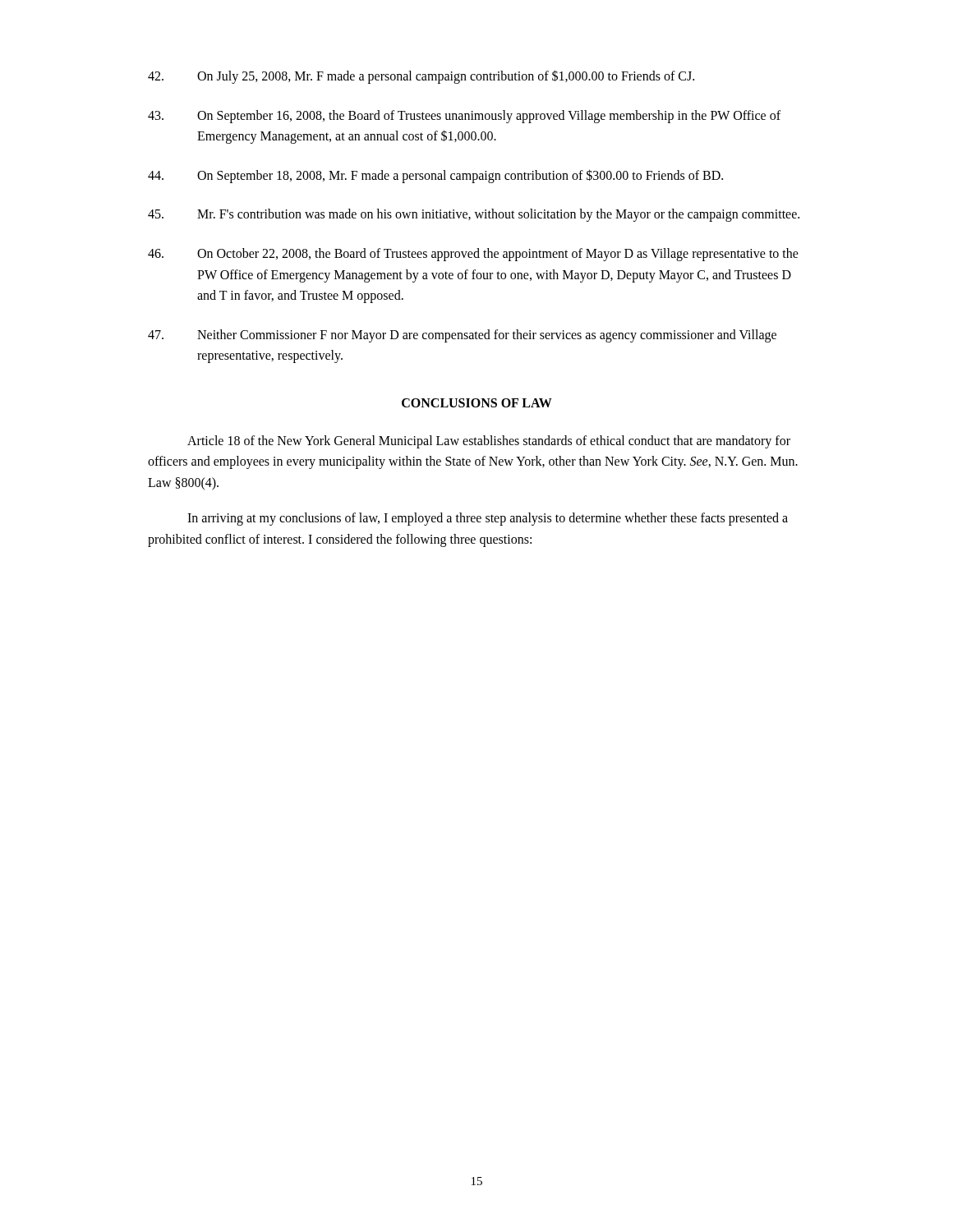The image size is (953, 1232).
Task: Locate the list item with the text "42. On July 25, 2008,"
Action: 476,76
